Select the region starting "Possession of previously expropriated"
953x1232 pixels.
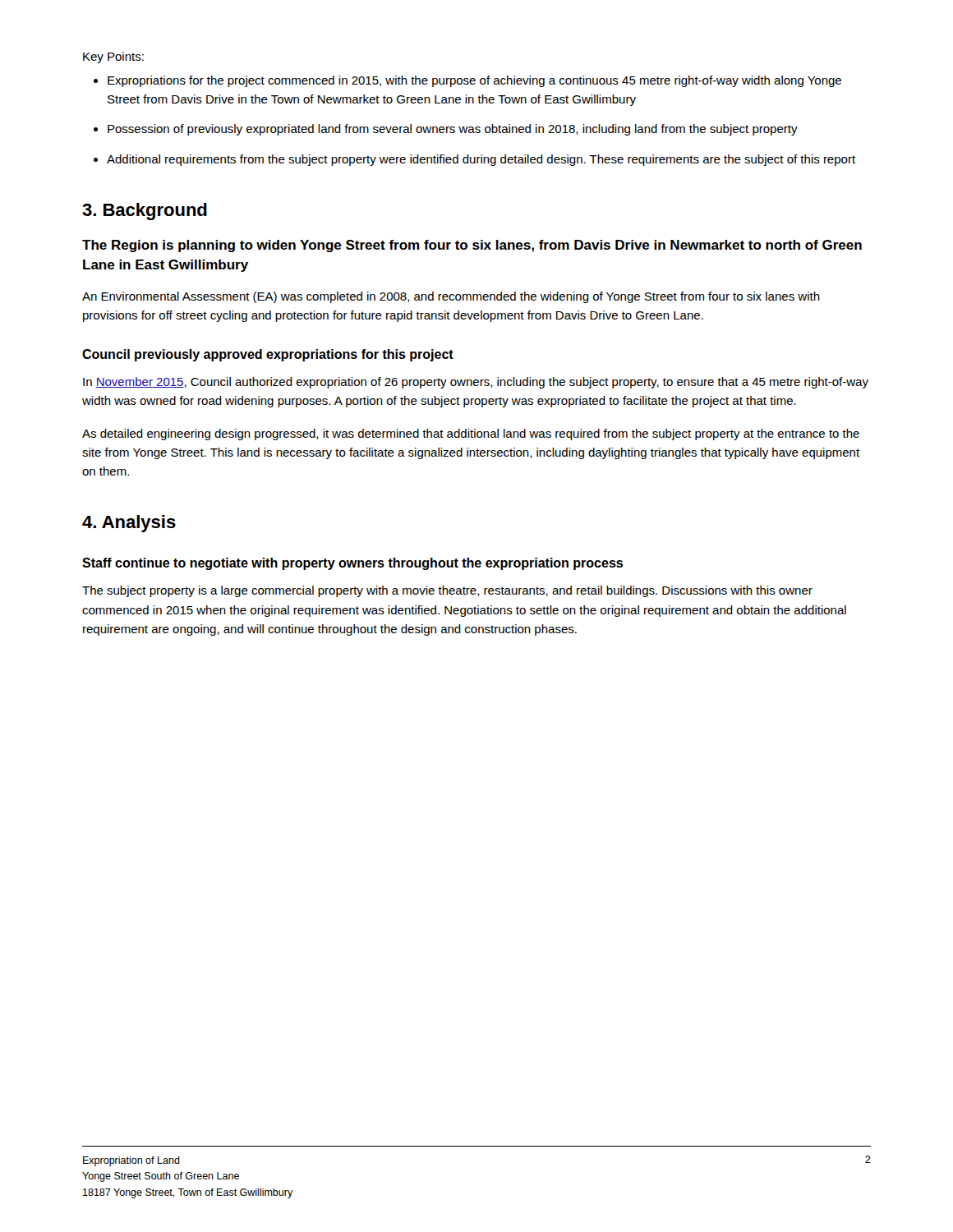(x=452, y=129)
